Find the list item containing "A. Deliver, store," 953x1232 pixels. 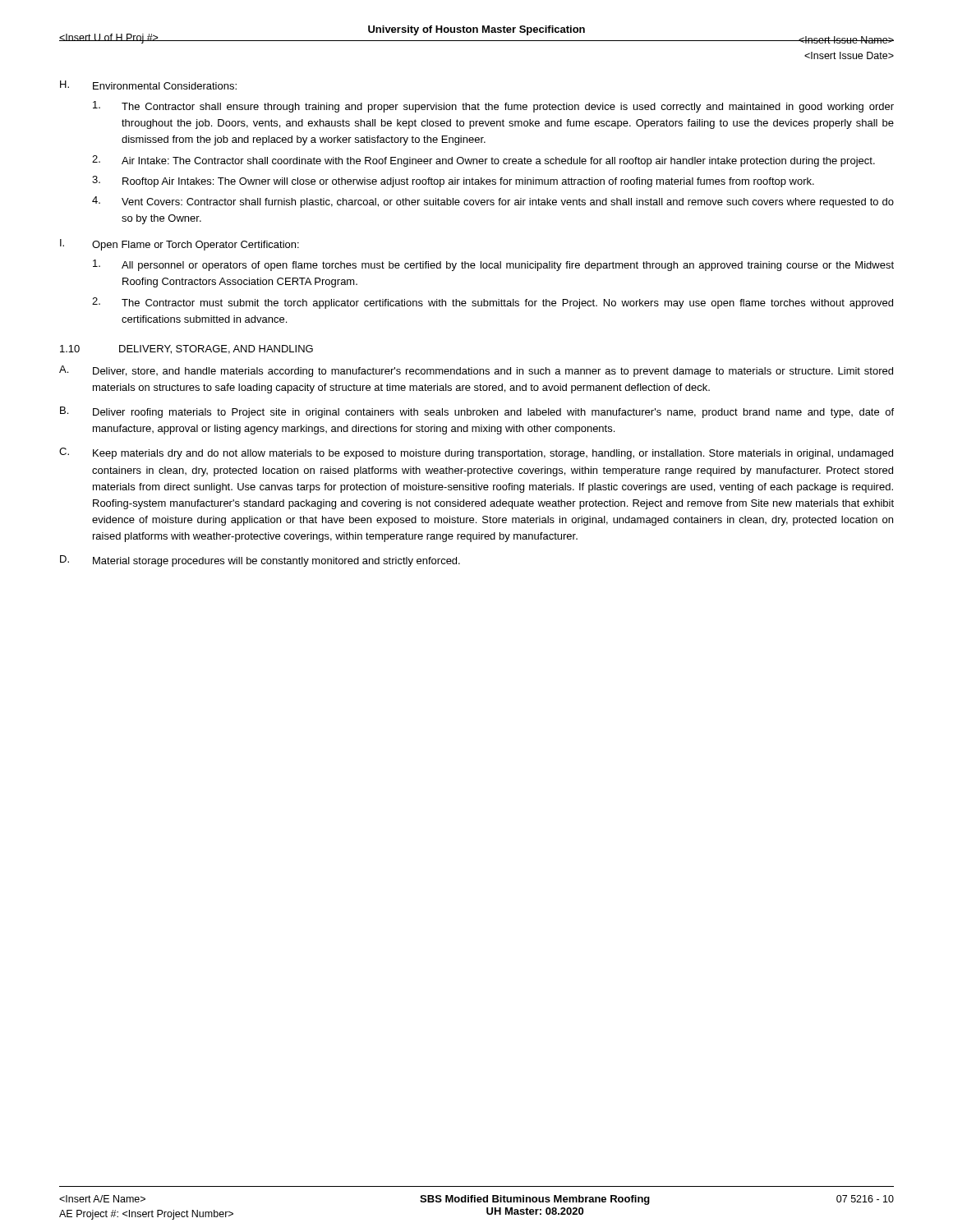point(476,379)
